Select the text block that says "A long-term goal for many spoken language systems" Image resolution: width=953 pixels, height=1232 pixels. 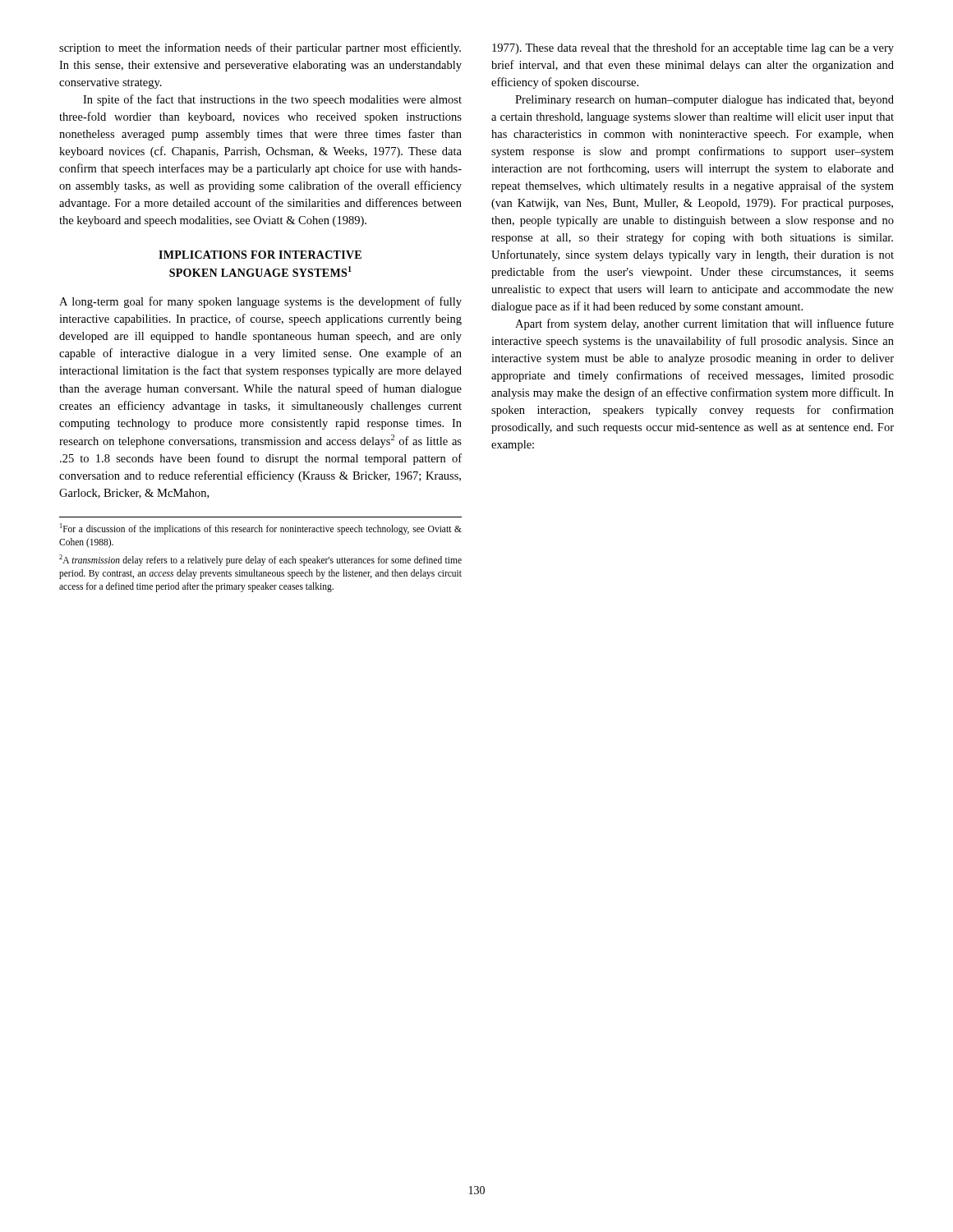260,398
